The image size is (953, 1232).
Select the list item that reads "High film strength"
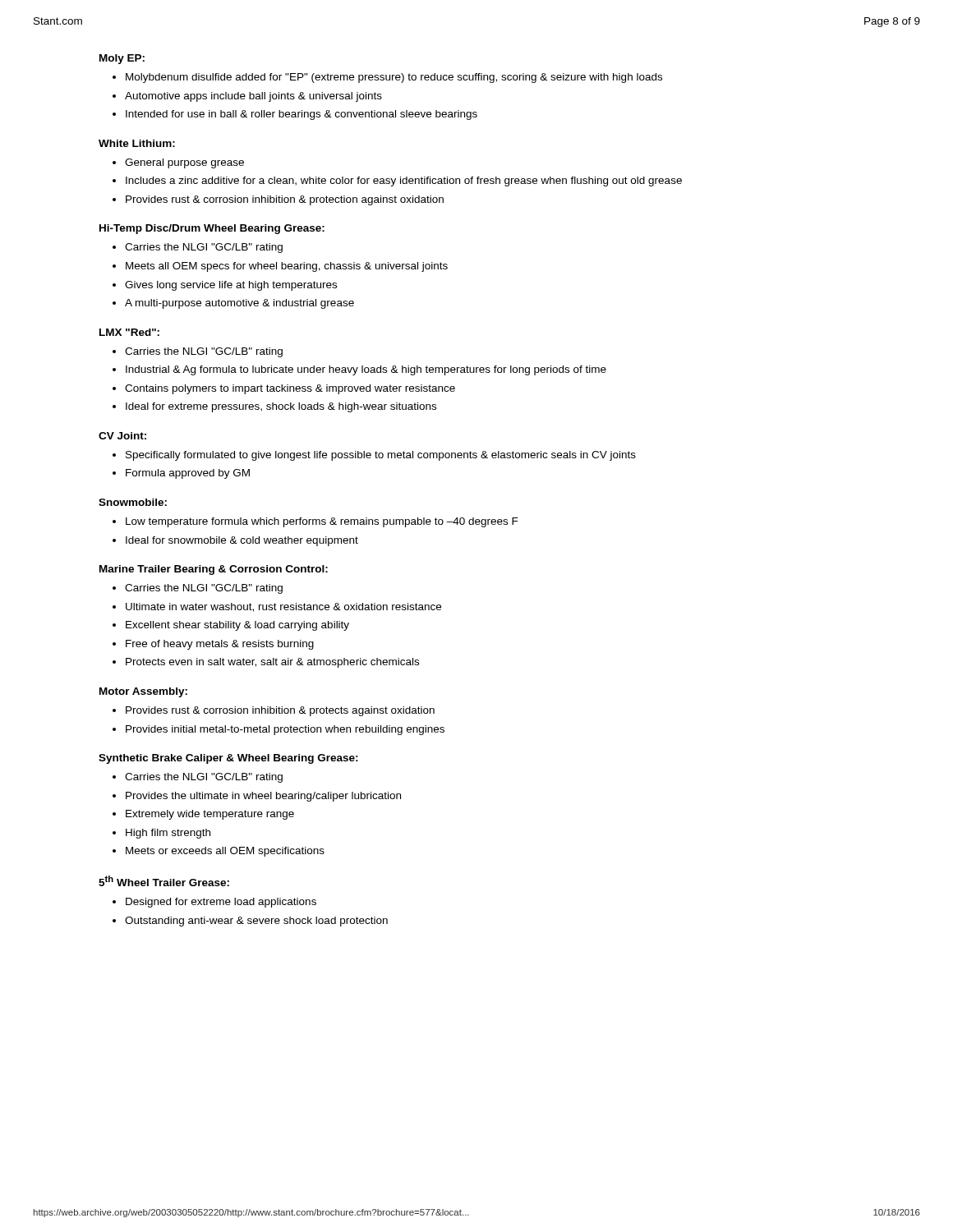(x=168, y=832)
